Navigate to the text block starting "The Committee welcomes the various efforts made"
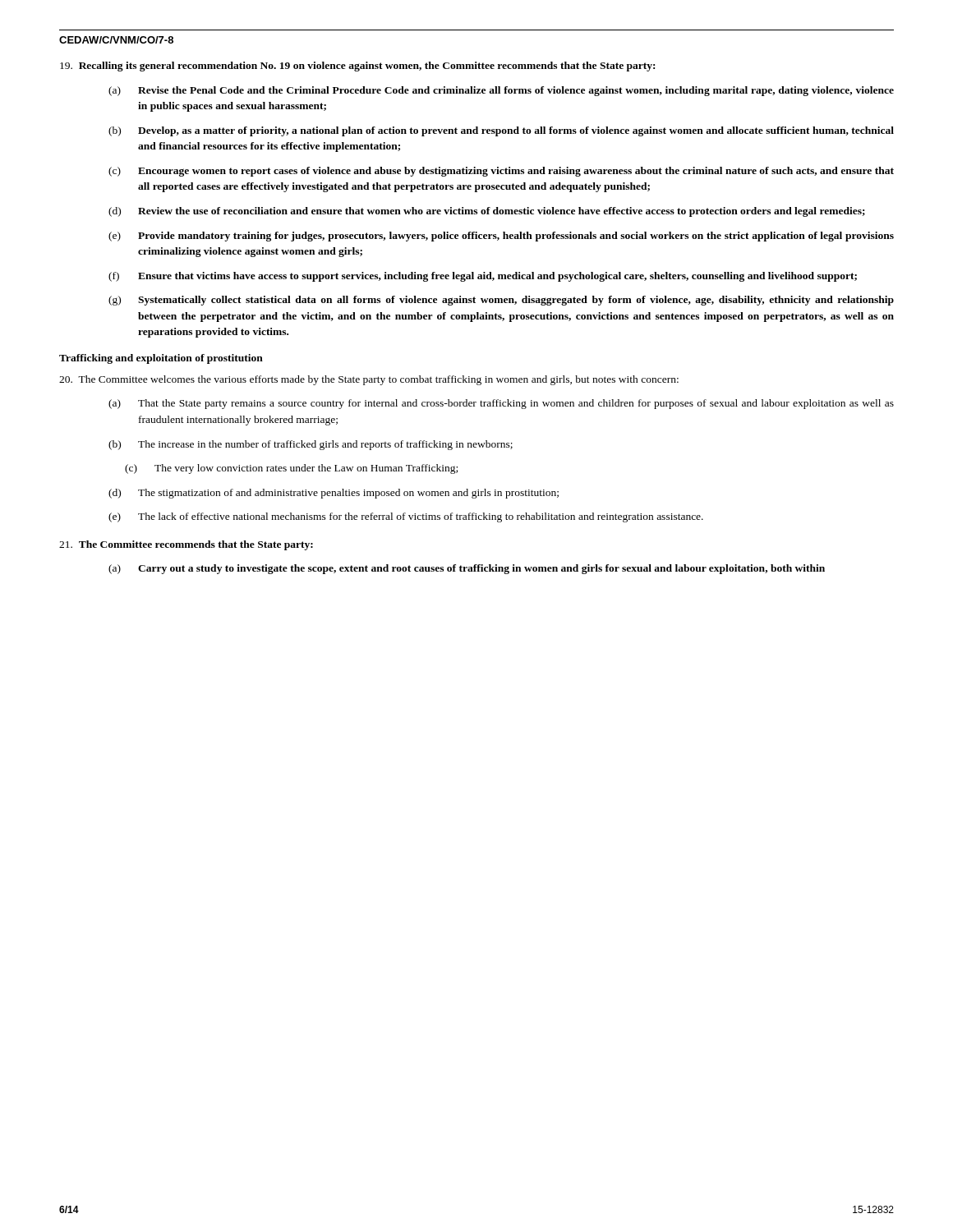Image resolution: width=953 pixels, height=1232 pixels. click(x=369, y=379)
